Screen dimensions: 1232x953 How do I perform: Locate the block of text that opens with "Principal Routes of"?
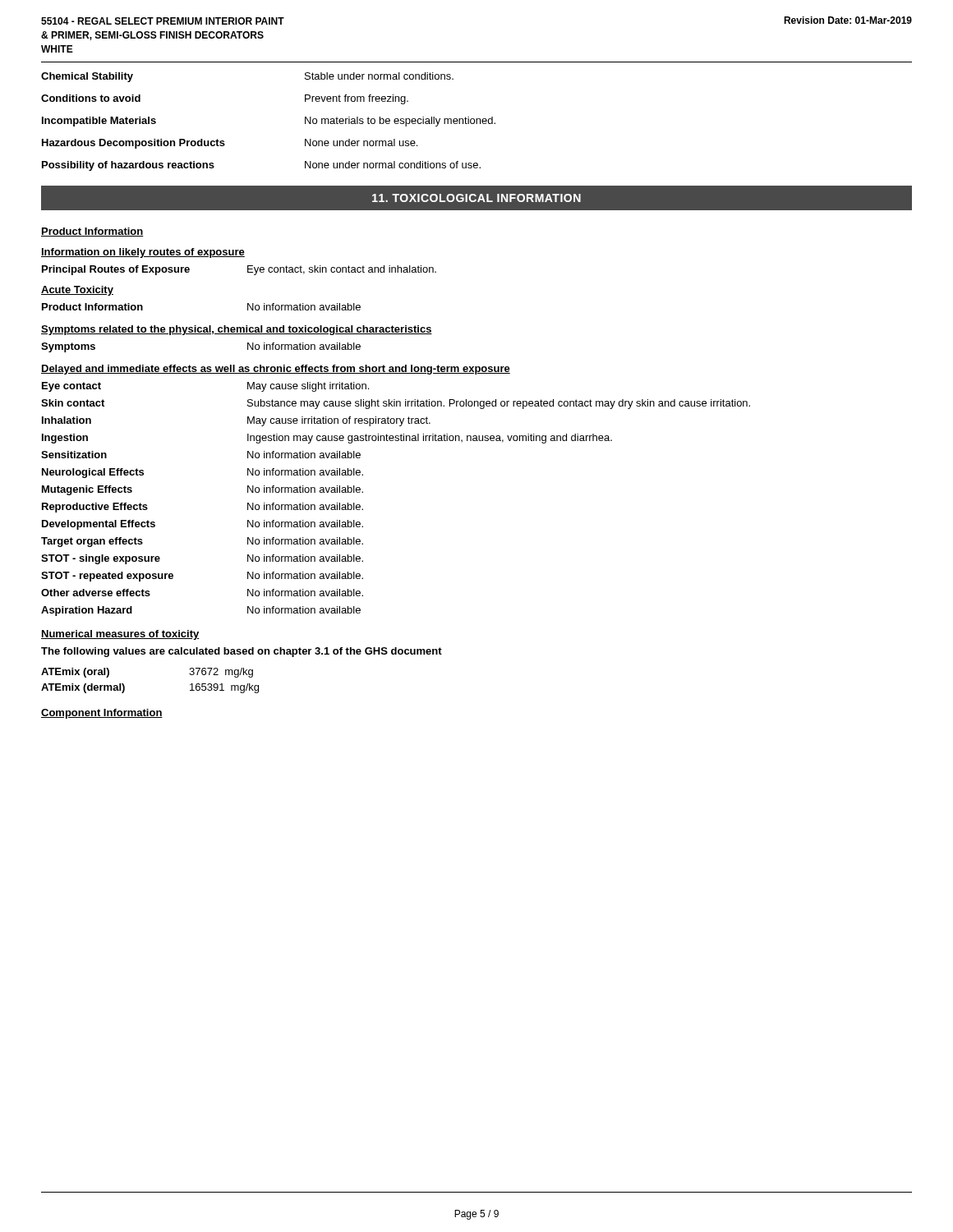115,270
